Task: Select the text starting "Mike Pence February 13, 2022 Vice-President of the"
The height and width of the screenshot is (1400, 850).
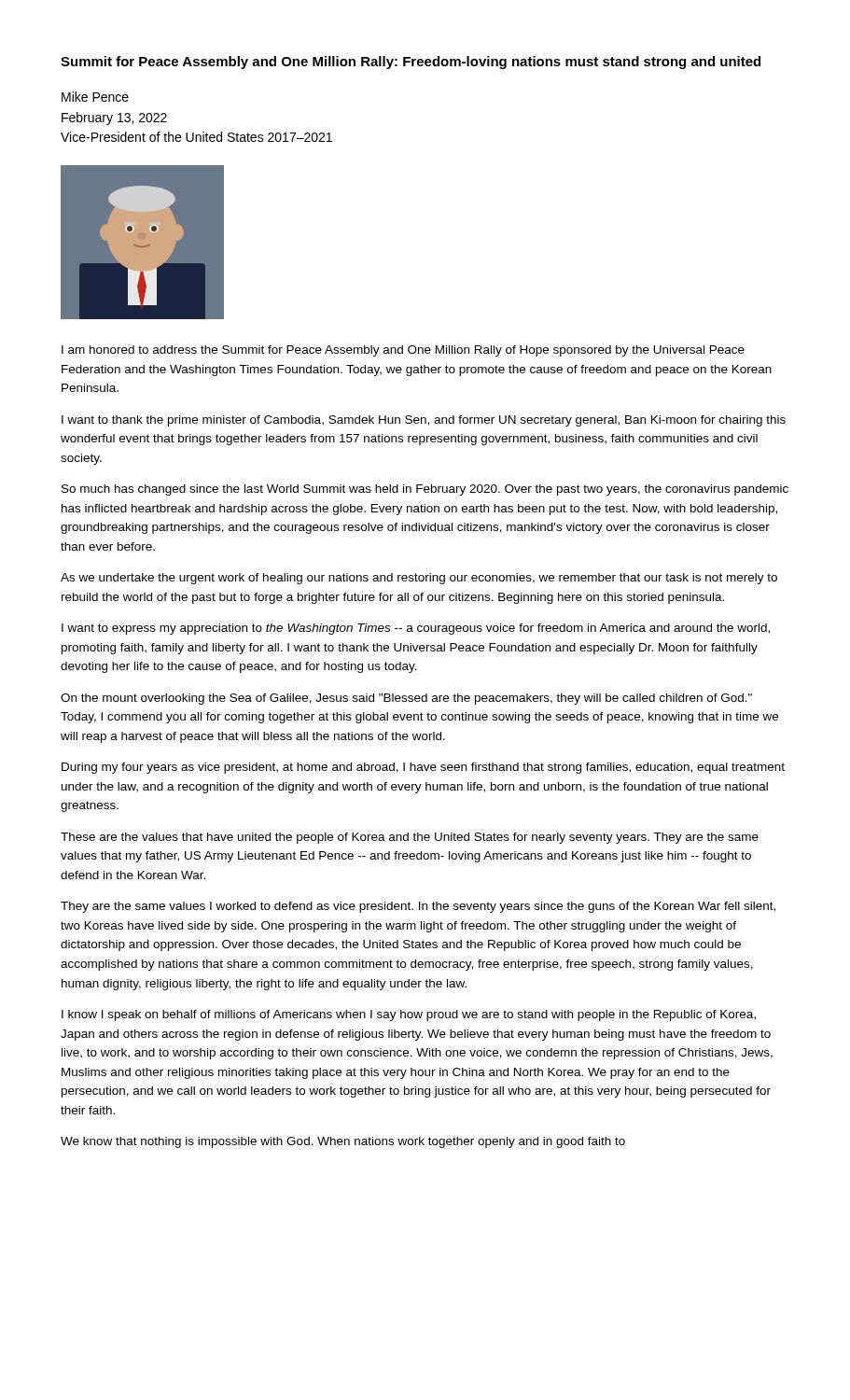Action: click(95, 97)
